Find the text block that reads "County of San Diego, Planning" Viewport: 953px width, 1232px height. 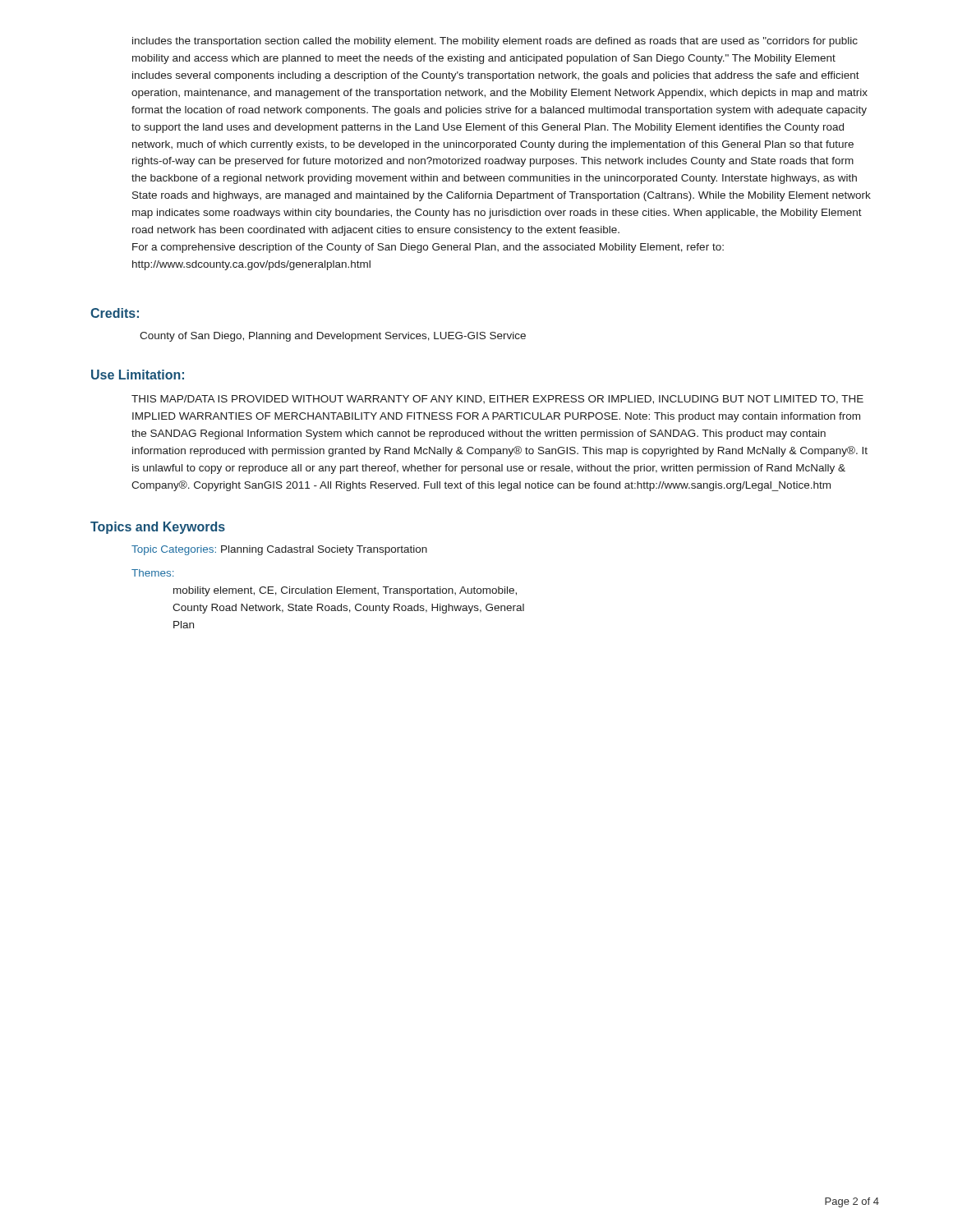pyautogui.click(x=333, y=335)
